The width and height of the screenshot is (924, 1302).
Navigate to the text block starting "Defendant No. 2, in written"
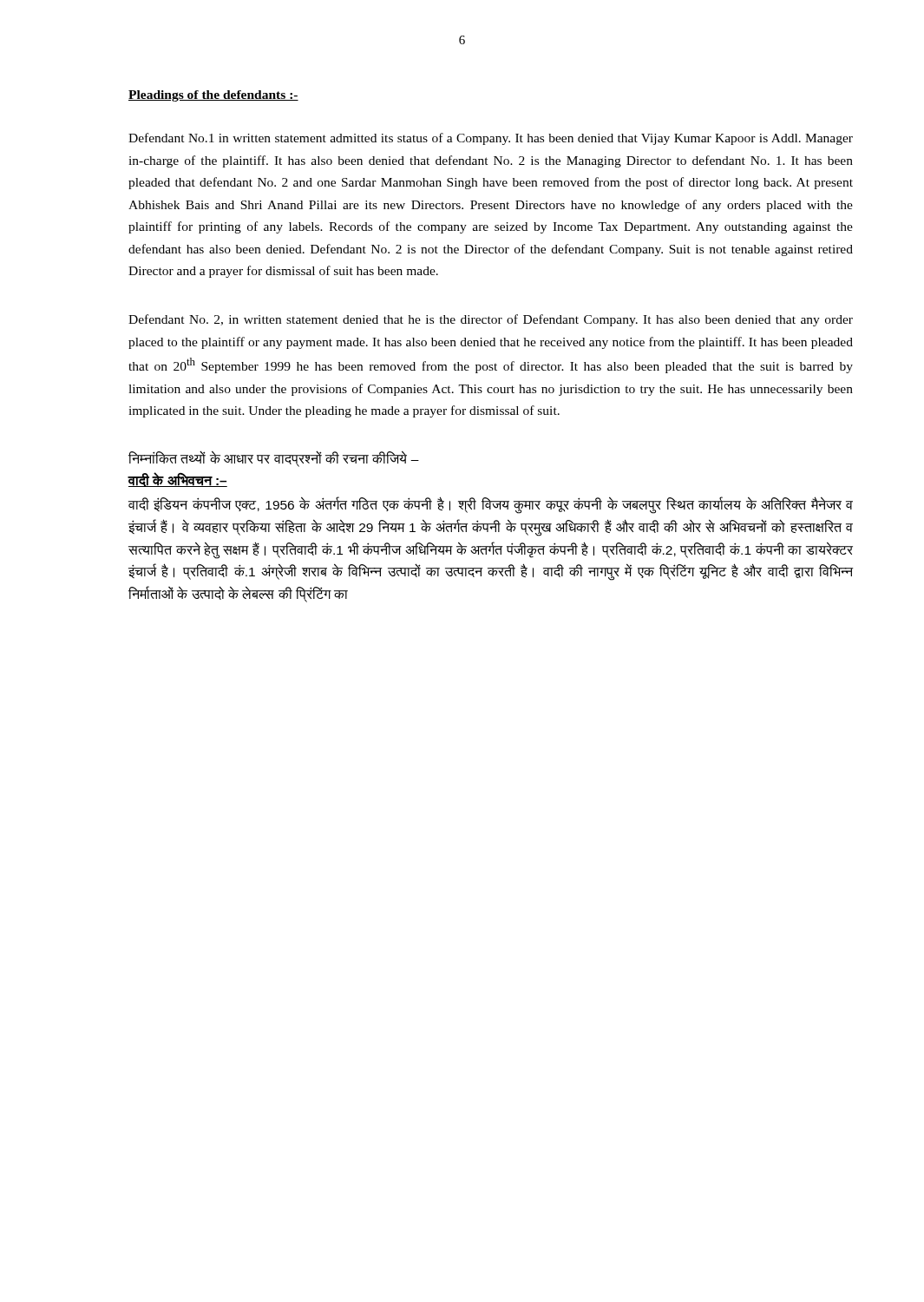click(491, 365)
